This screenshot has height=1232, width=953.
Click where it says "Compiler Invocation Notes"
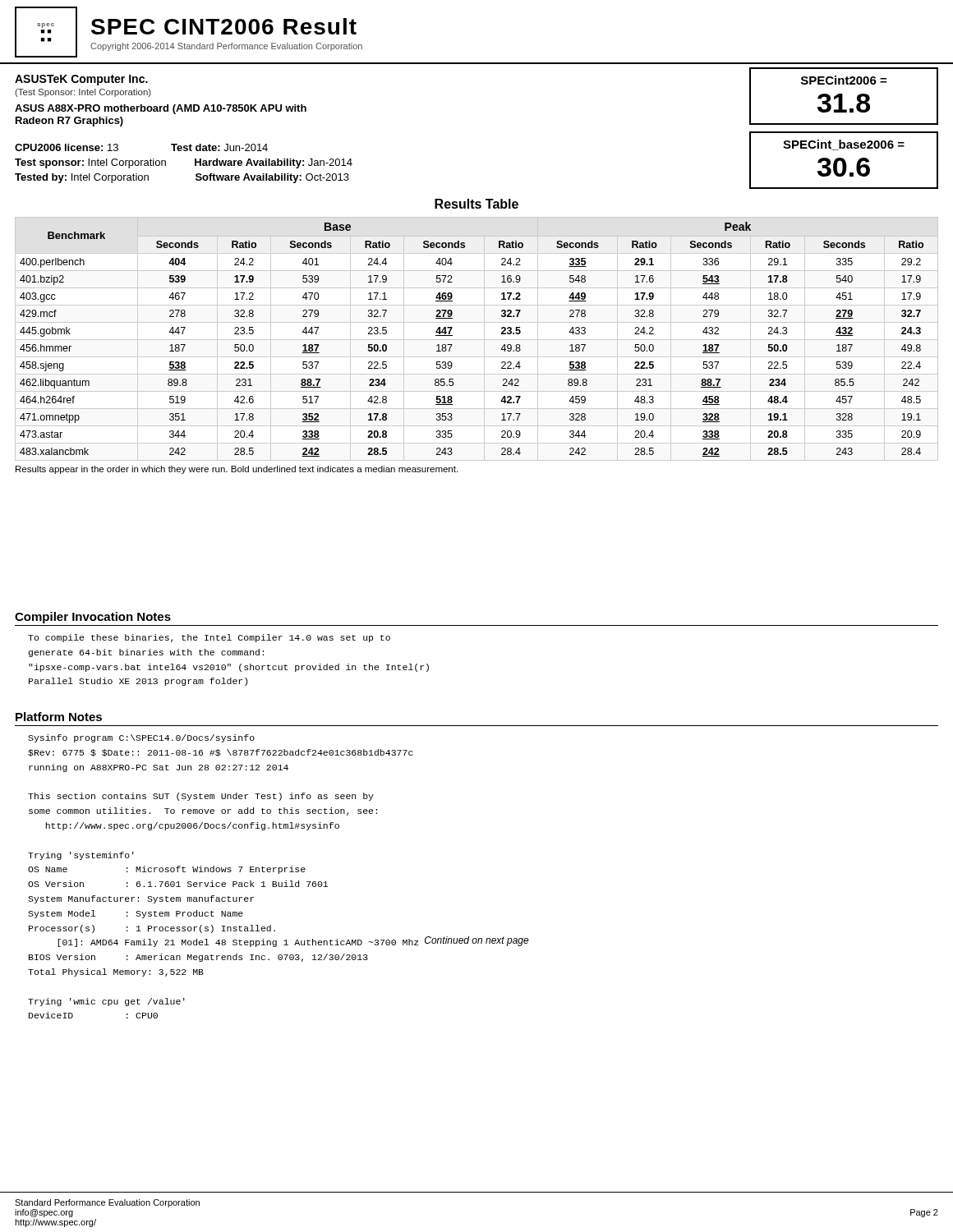476,618
